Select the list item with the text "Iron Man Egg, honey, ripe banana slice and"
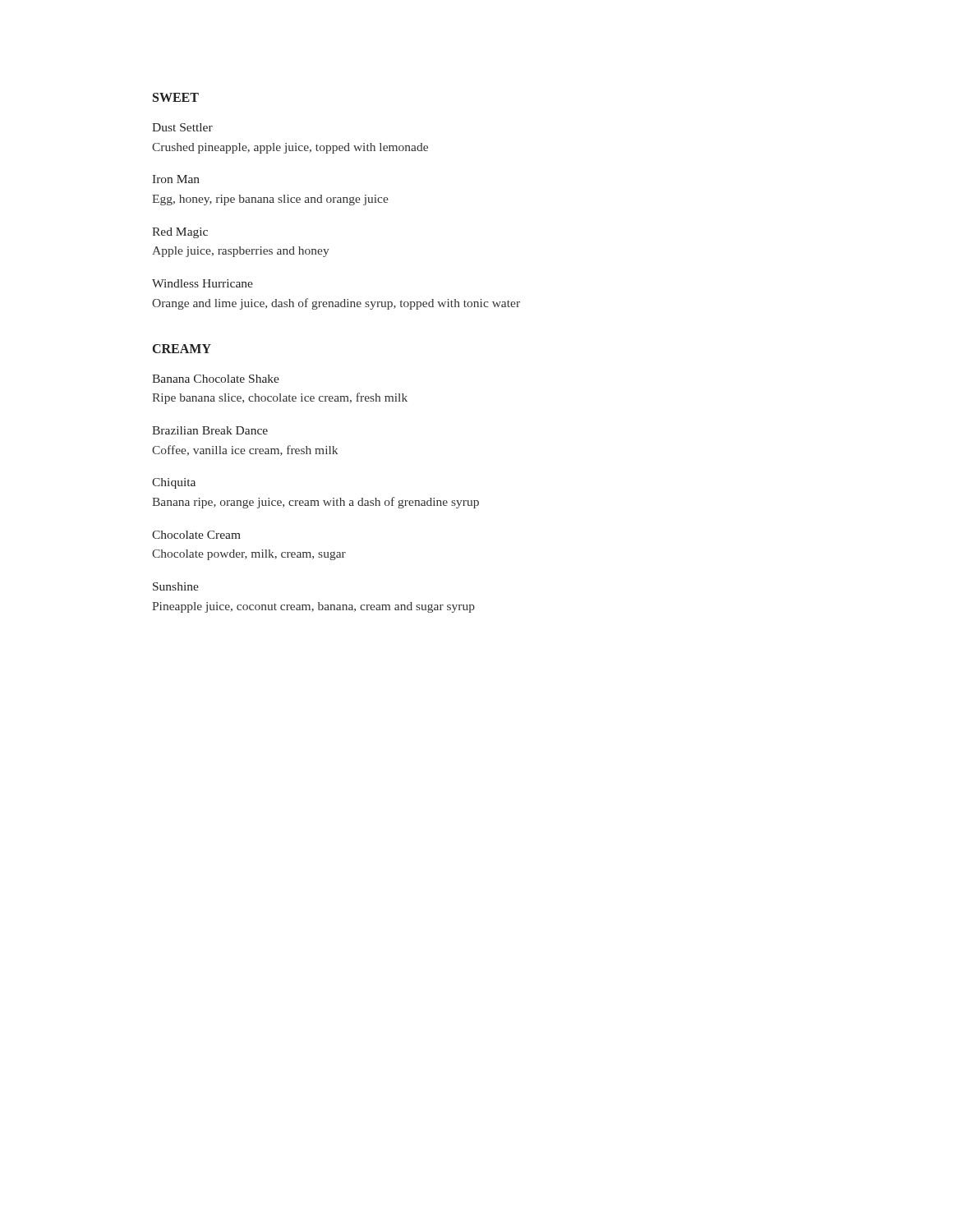The width and height of the screenshot is (953, 1232). pos(176,179)
